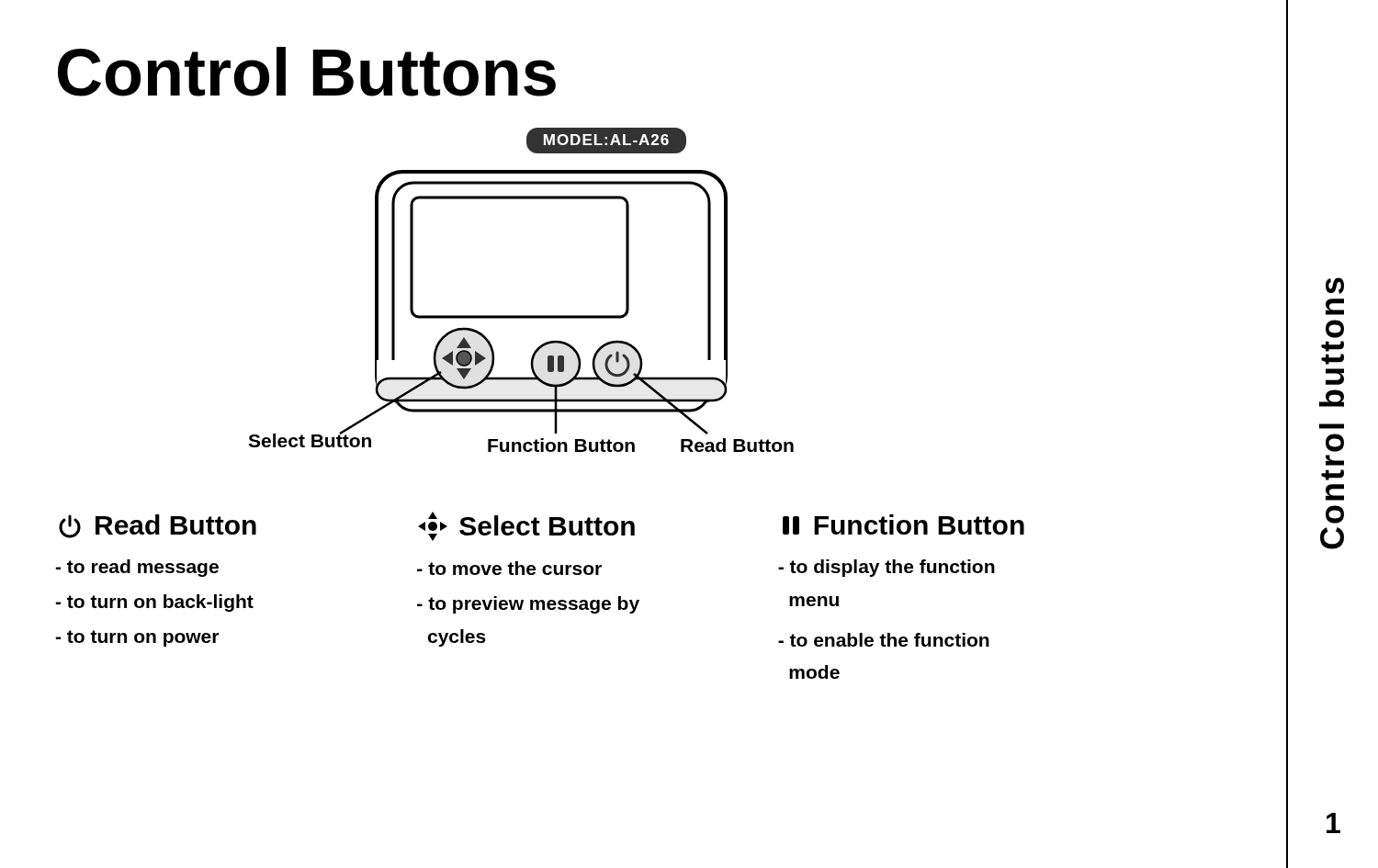The image size is (1378, 868).
Task: Where does it say "Select Button"?
Action: pyautogui.click(x=588, y=526)
